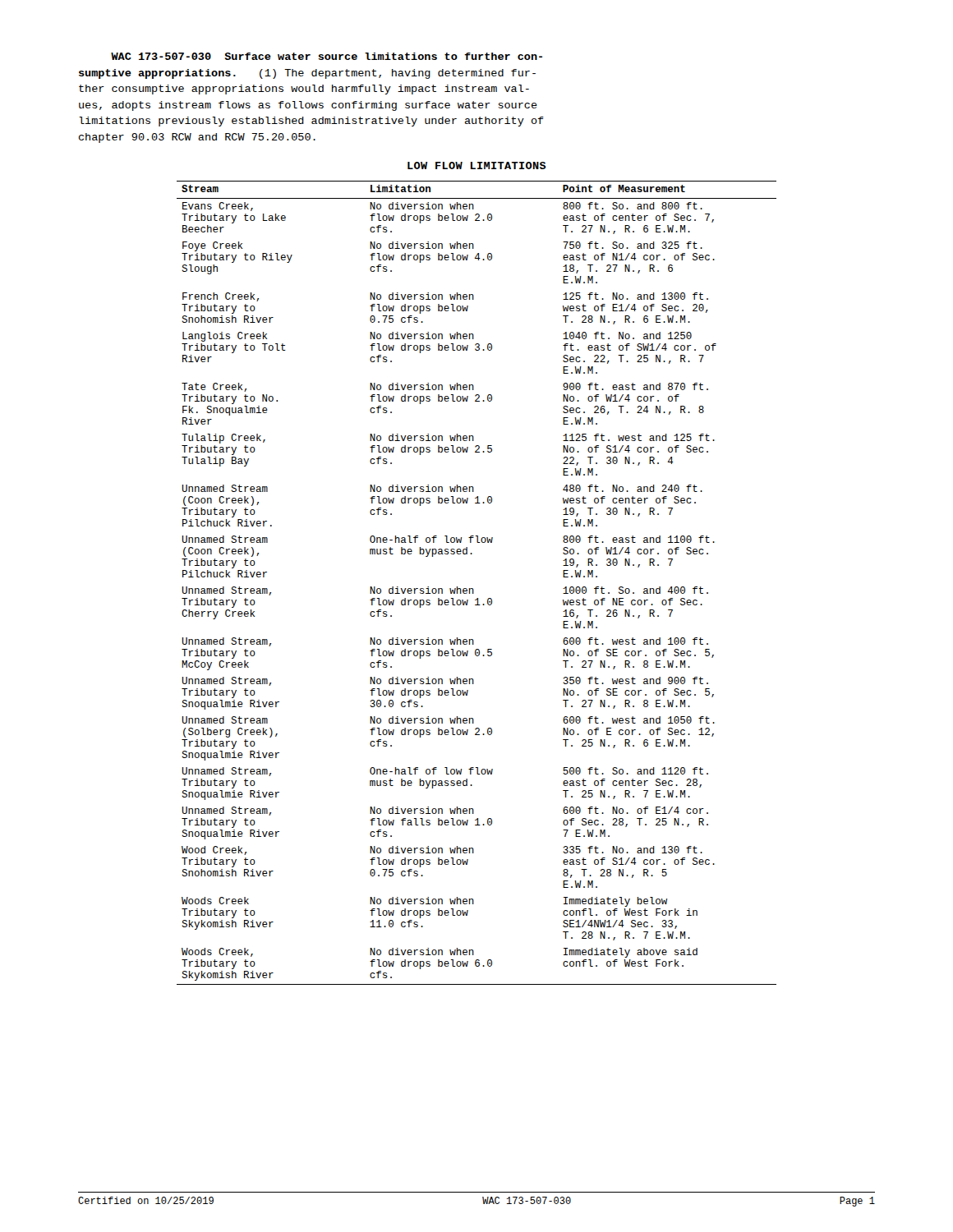Locate the text "LOW FLOW LIMITATIONS"
953x1232 pixels.
(476, 167)
